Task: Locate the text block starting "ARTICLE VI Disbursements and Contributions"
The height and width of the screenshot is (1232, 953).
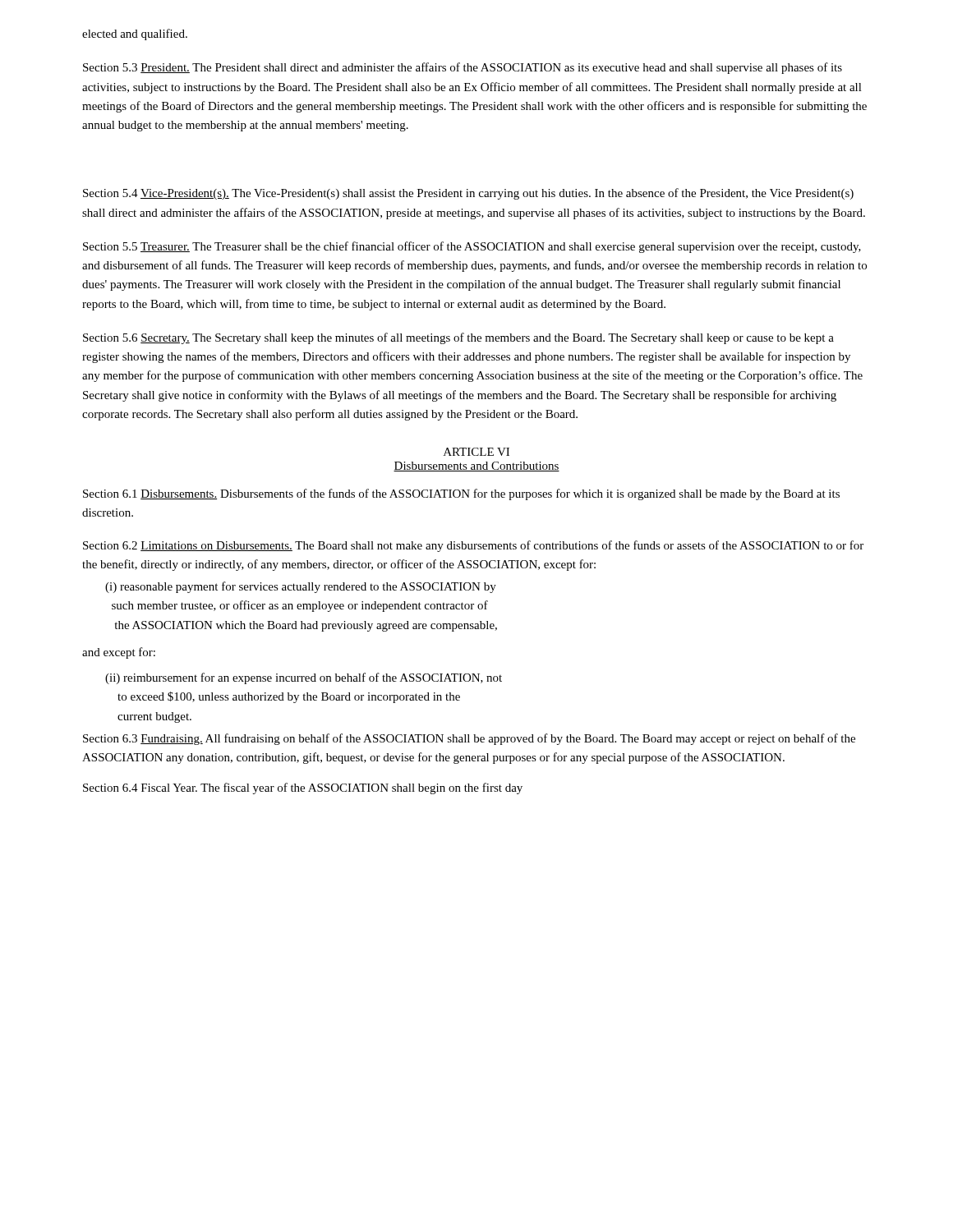Action: [x=476, y=459]
